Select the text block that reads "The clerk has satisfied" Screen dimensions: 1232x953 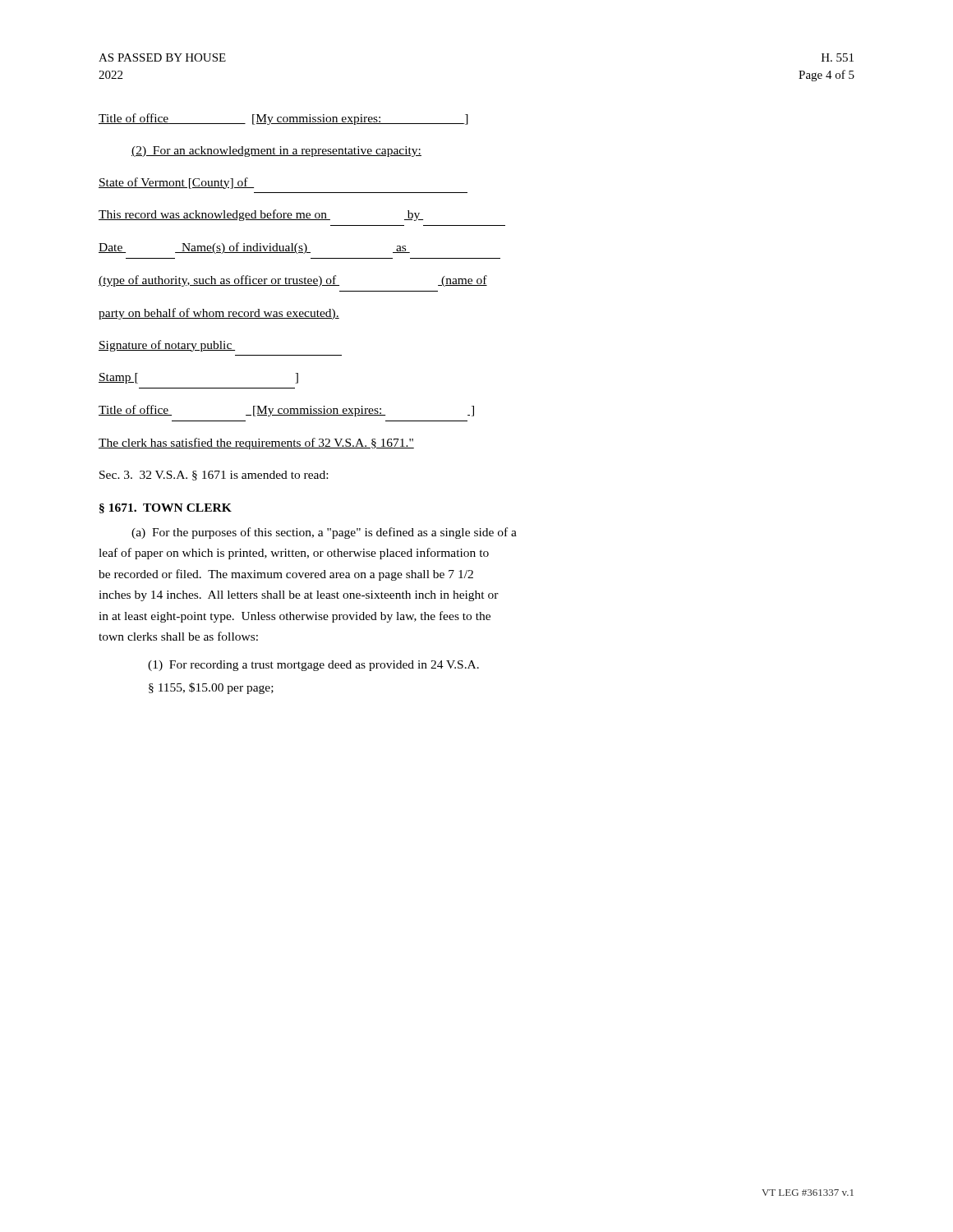click(x=256, y=442)
